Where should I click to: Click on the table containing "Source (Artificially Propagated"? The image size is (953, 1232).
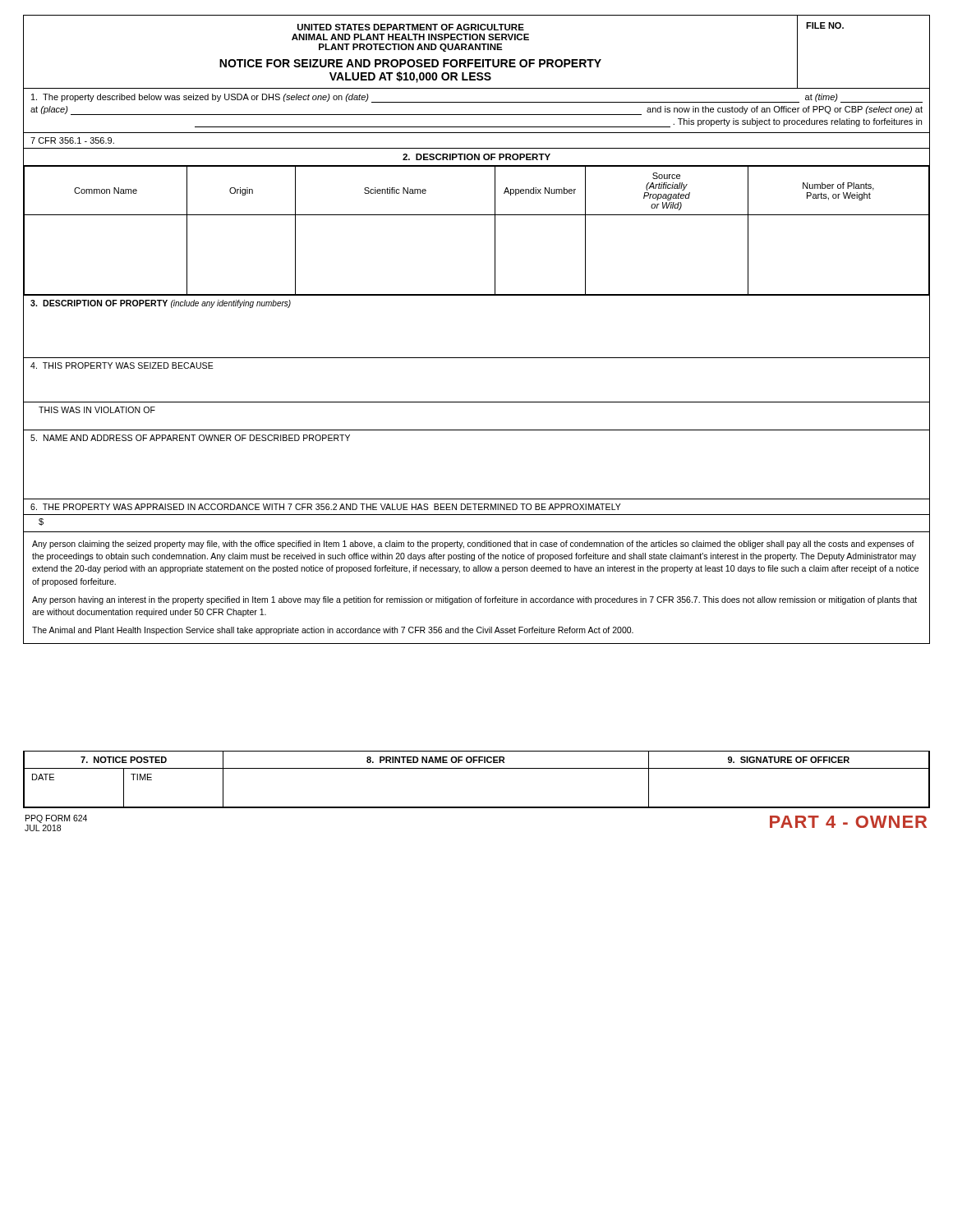coord(476,222)
